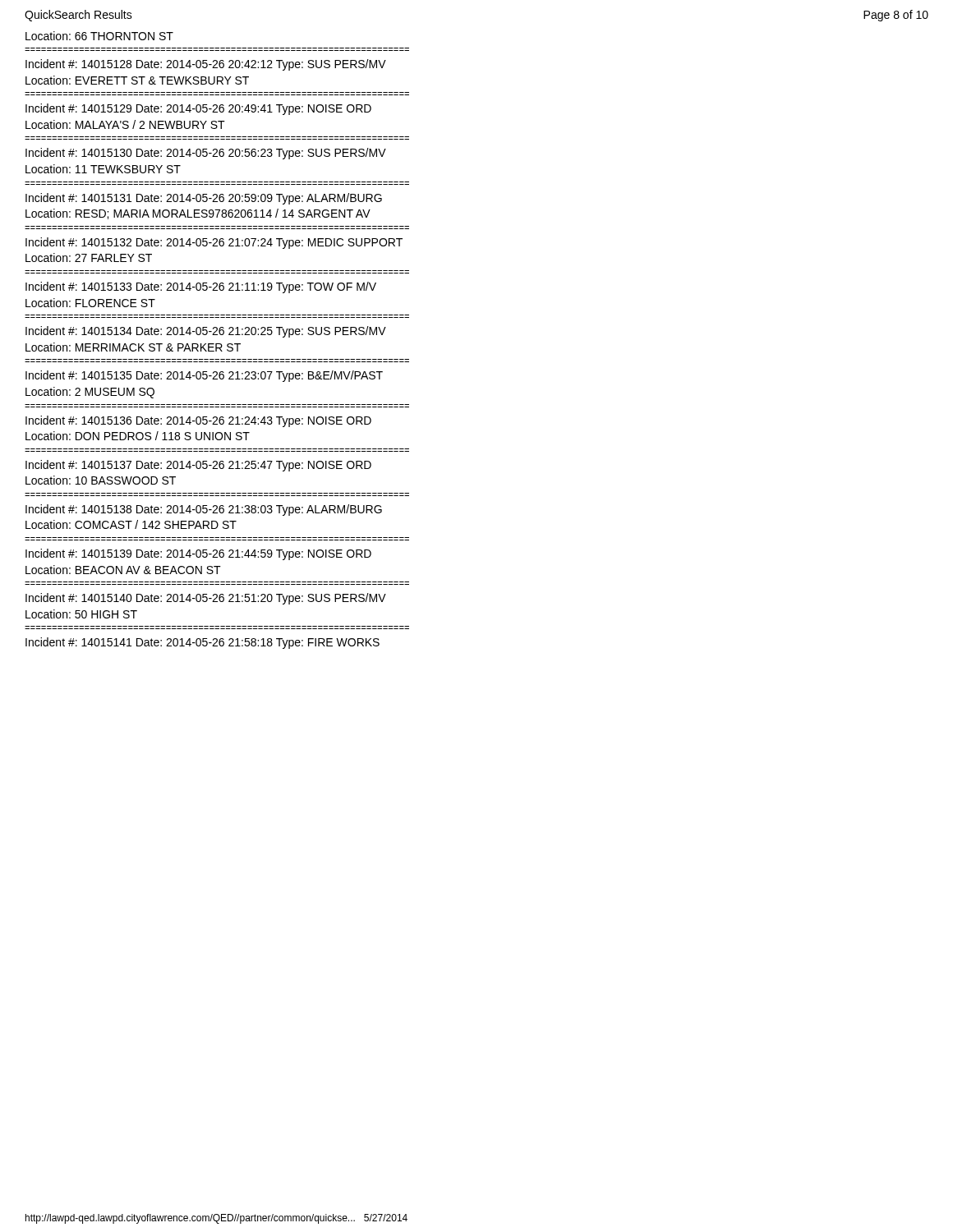The image size is (953, 1232).
Task: Find the list item with the text "Incident #: 14015136 Date: 2014-05-26 21:24:43"
Action: (198, 421)
